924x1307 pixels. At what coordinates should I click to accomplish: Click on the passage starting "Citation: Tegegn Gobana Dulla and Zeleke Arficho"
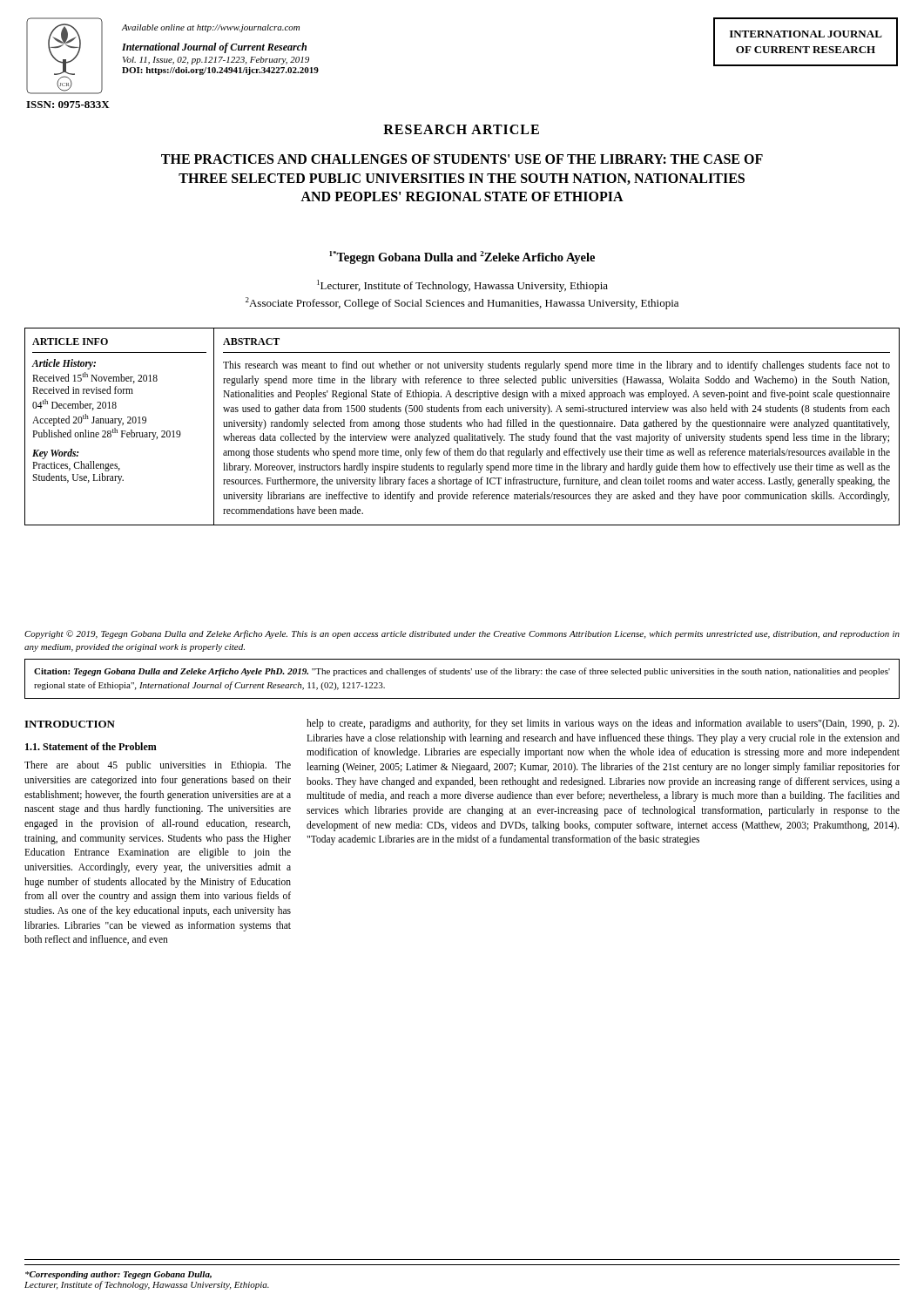coord(462,678)
